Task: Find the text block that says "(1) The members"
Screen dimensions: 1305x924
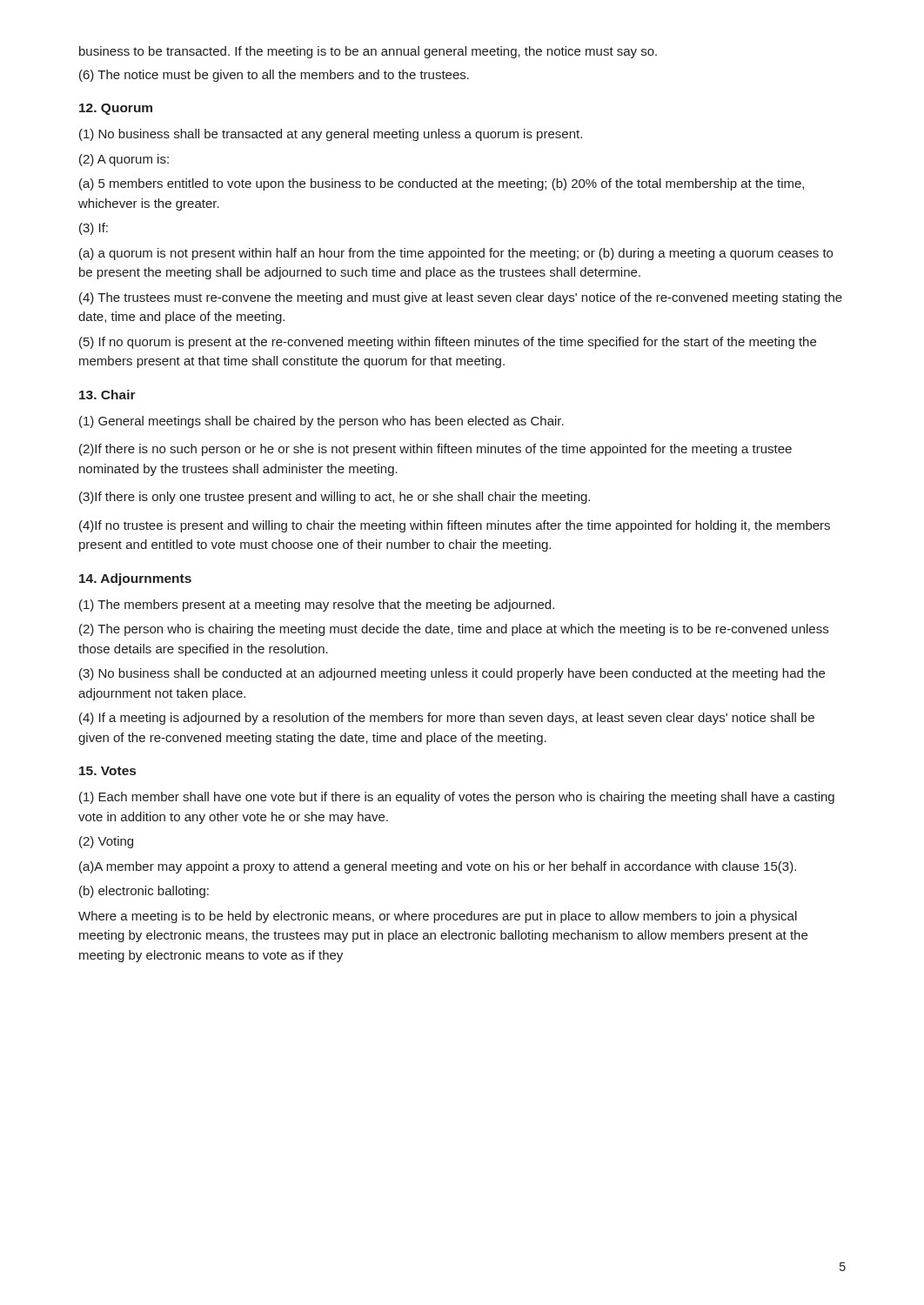Action: point(317,604)
